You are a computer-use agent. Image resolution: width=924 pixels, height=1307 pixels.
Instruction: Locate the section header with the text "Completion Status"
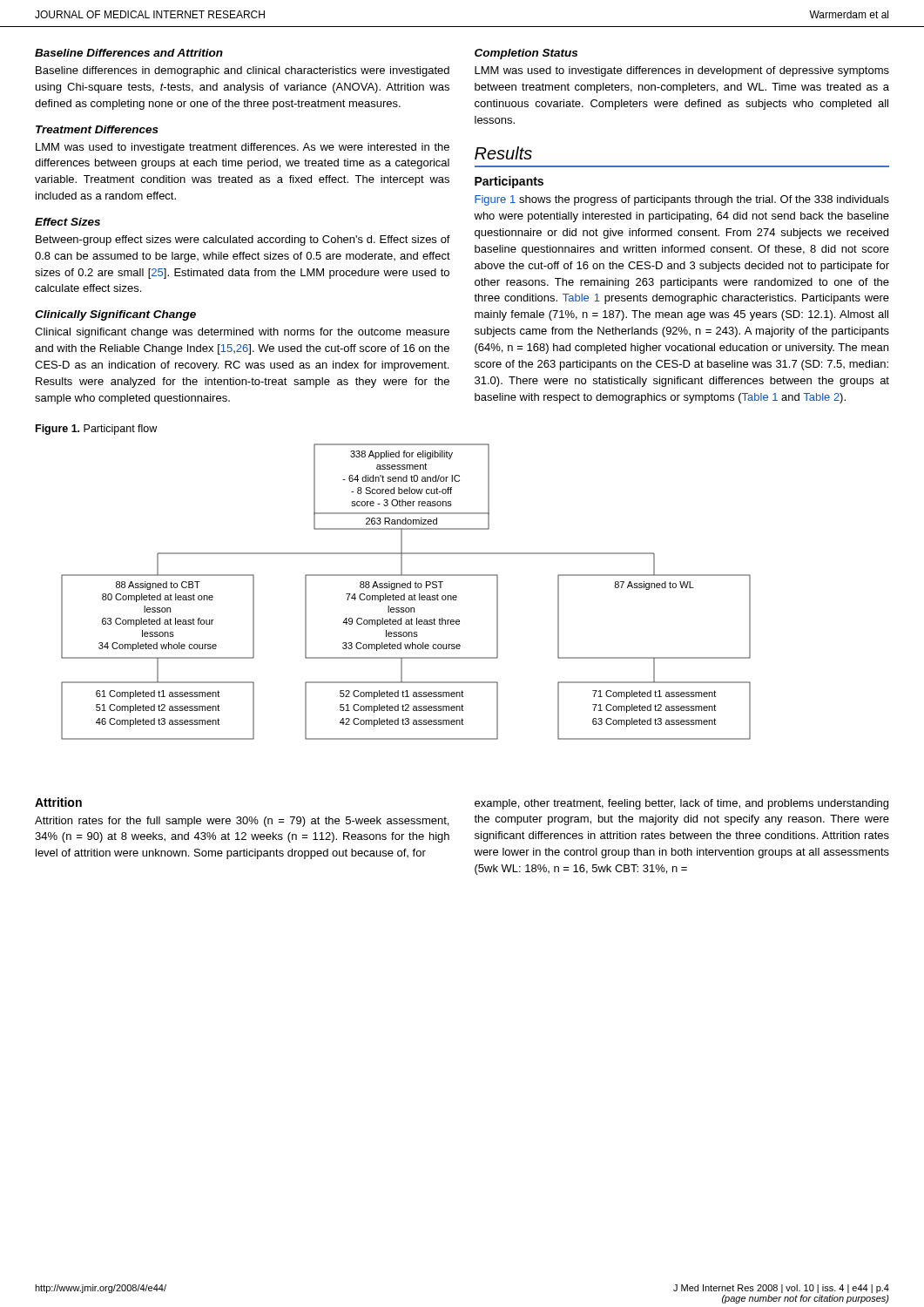click(526, 53)
